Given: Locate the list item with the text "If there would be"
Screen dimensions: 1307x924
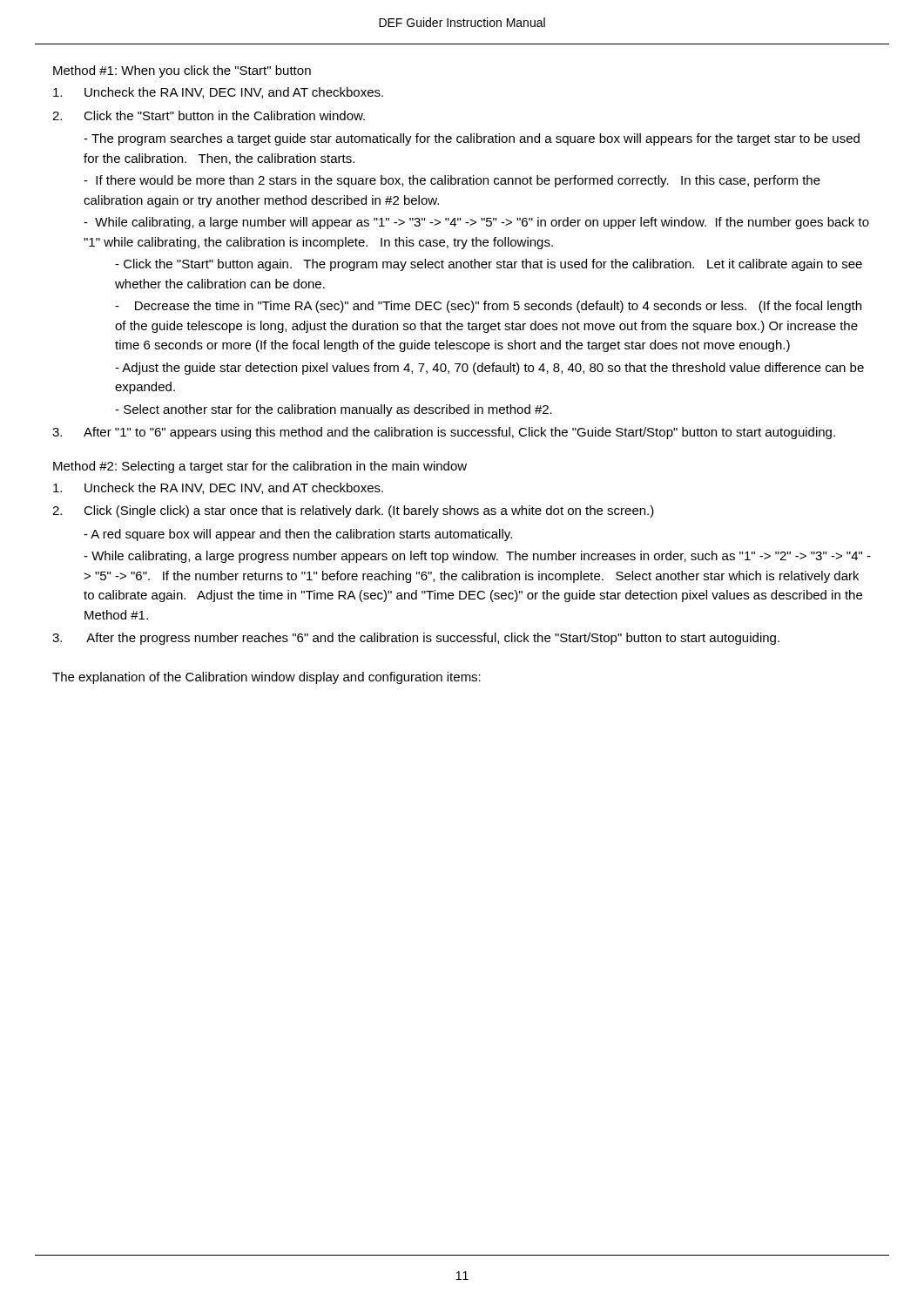Looking at the screenshot, I should pos(452,190).
